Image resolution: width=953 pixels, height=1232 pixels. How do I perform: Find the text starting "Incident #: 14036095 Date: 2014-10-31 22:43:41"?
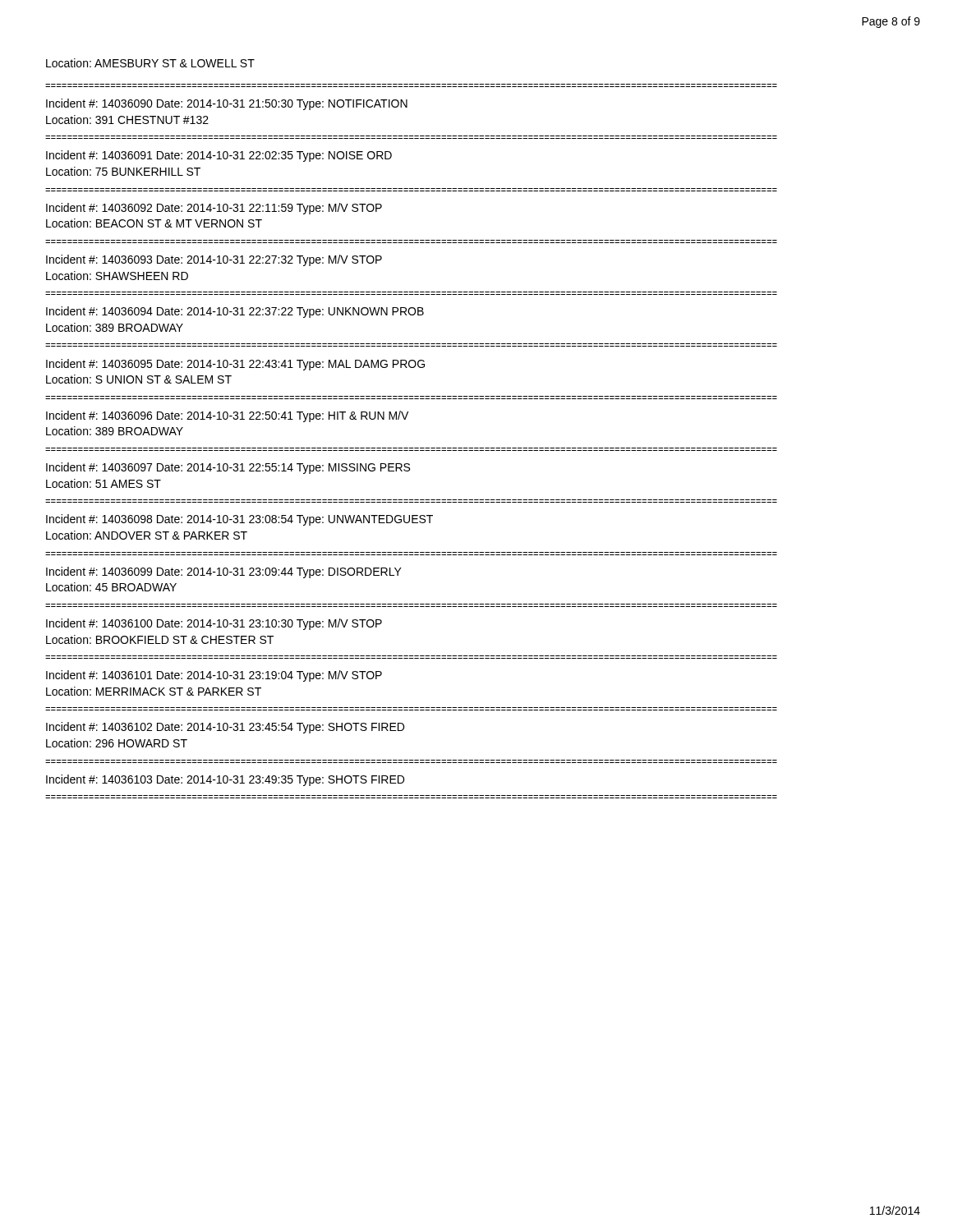tap(235, 365)
